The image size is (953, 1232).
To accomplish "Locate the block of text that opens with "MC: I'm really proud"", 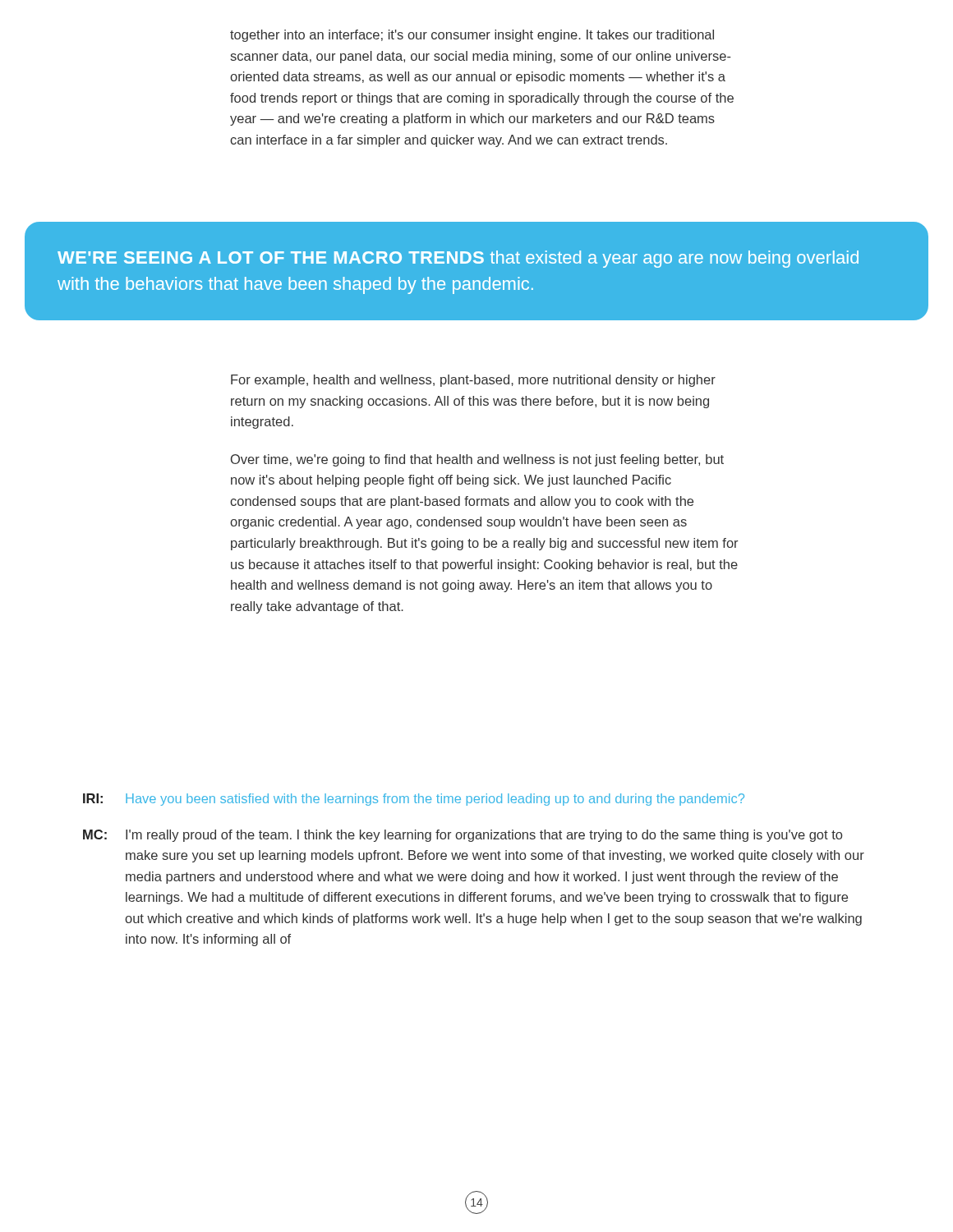I will click(476, 887).
